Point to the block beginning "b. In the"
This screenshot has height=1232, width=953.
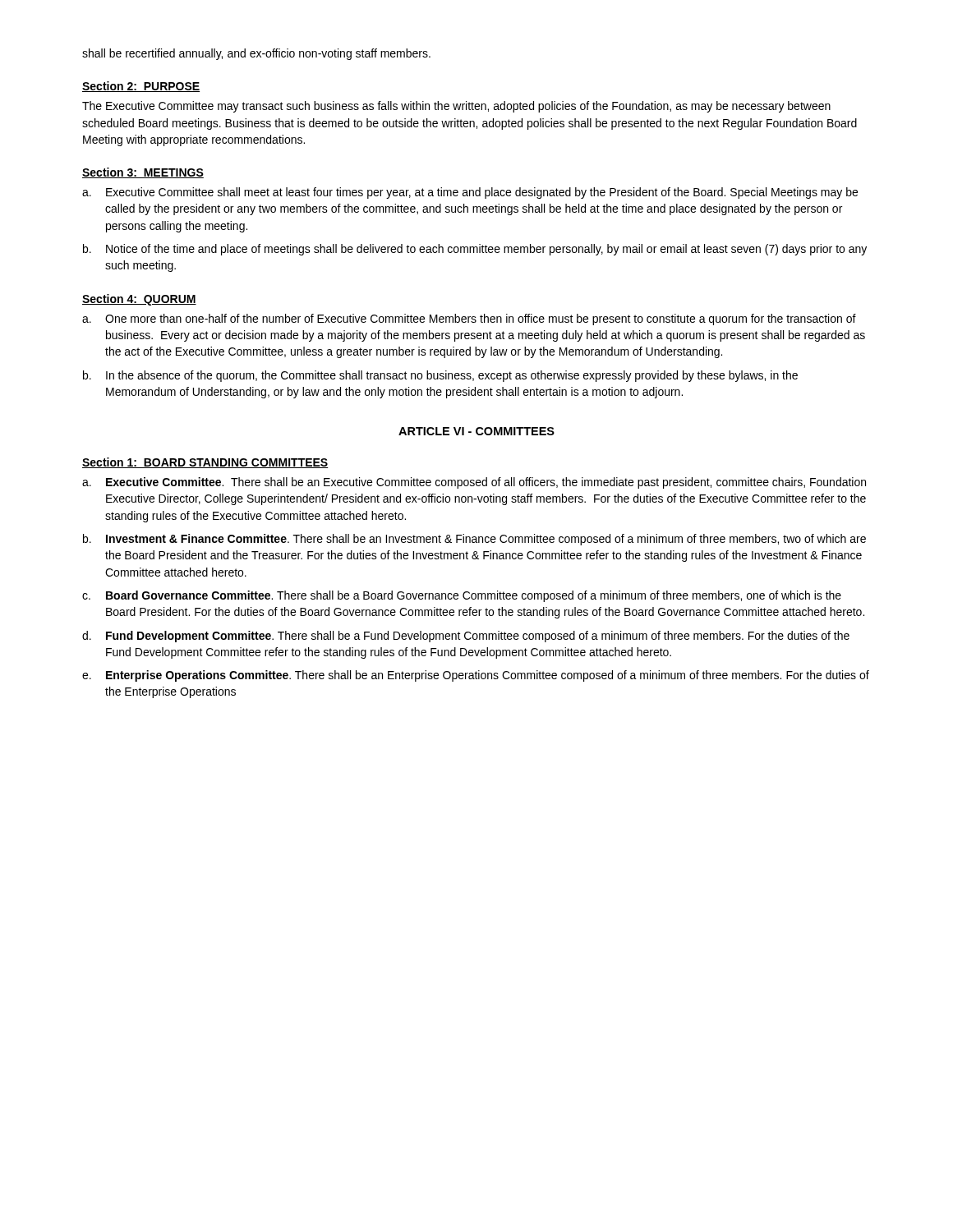click(x=476, y=383)
